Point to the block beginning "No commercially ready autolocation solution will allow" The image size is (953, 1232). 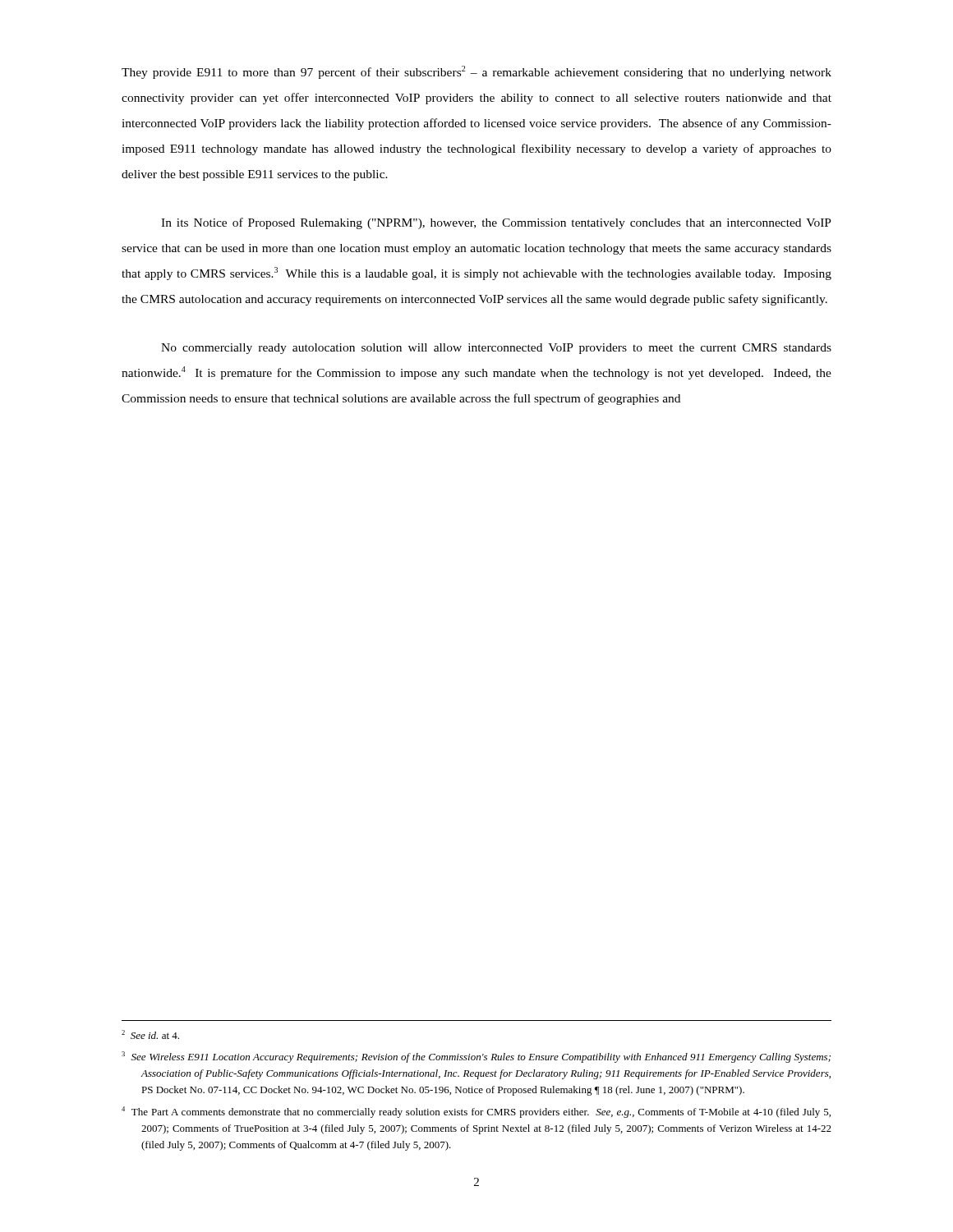point(476,372)
